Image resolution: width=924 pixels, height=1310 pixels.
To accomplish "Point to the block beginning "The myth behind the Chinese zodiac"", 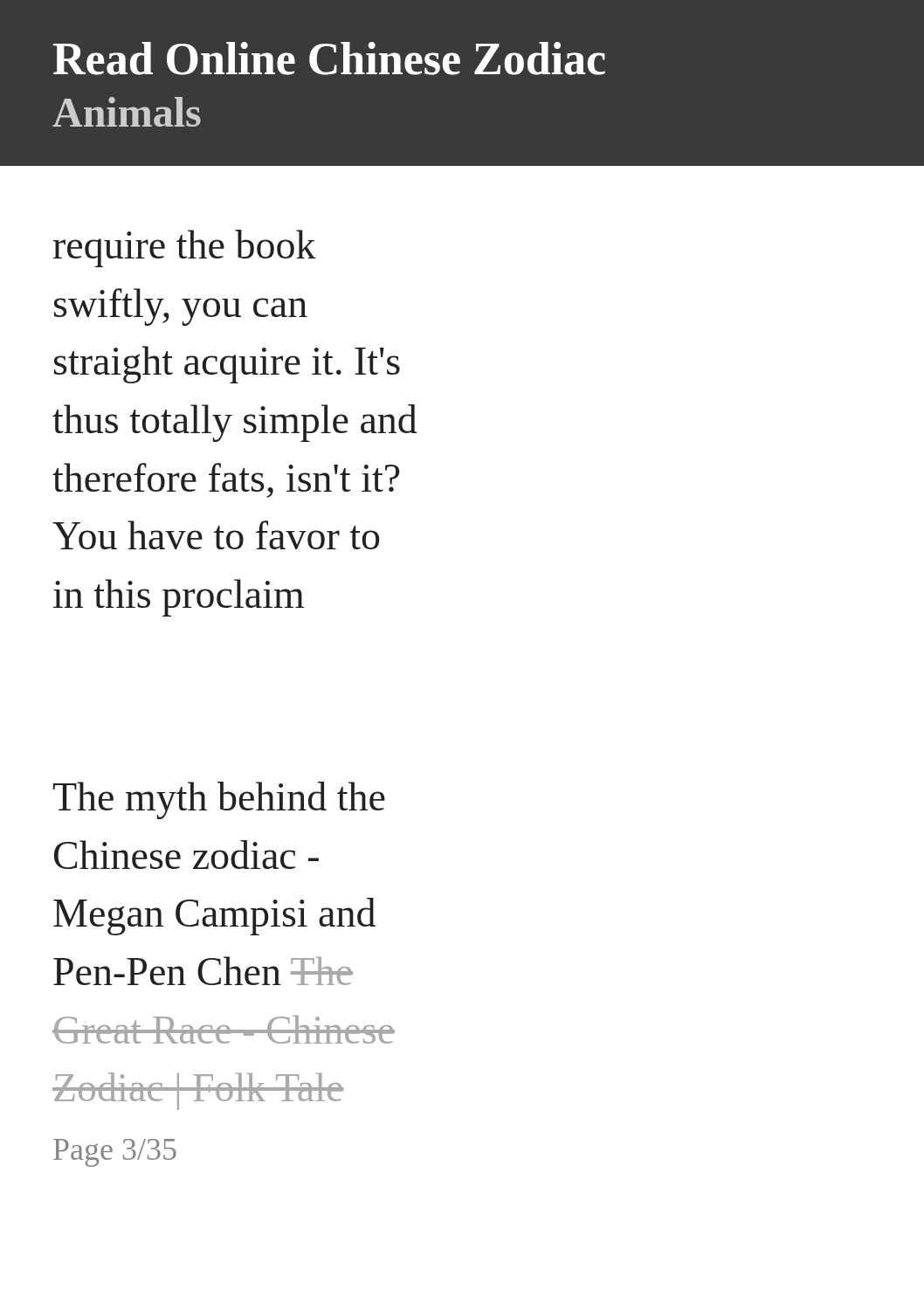I will [224, 971].
